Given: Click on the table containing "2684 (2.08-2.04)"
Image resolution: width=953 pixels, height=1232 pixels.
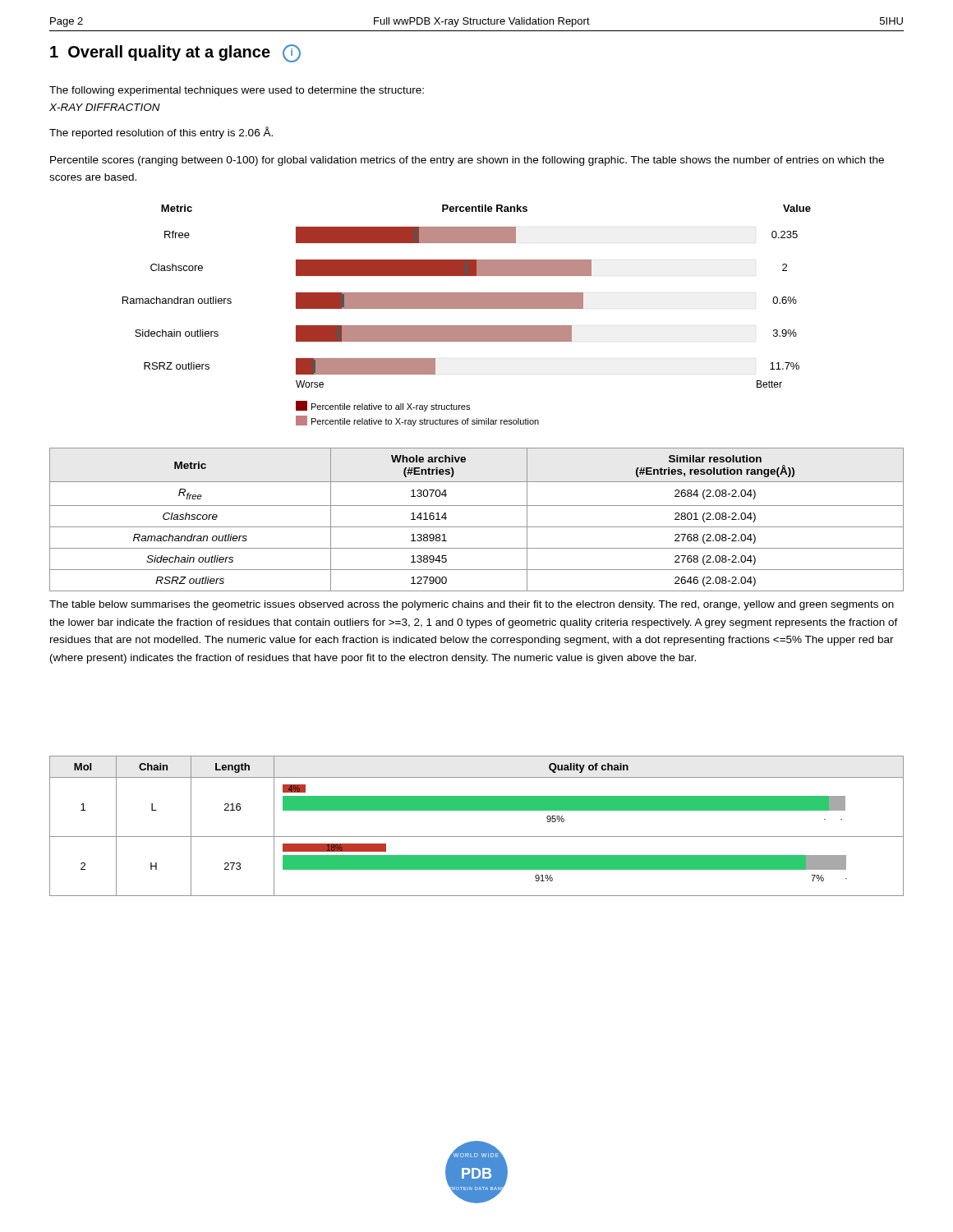Looking at the screenshot, I should click(x=476, y=519).
